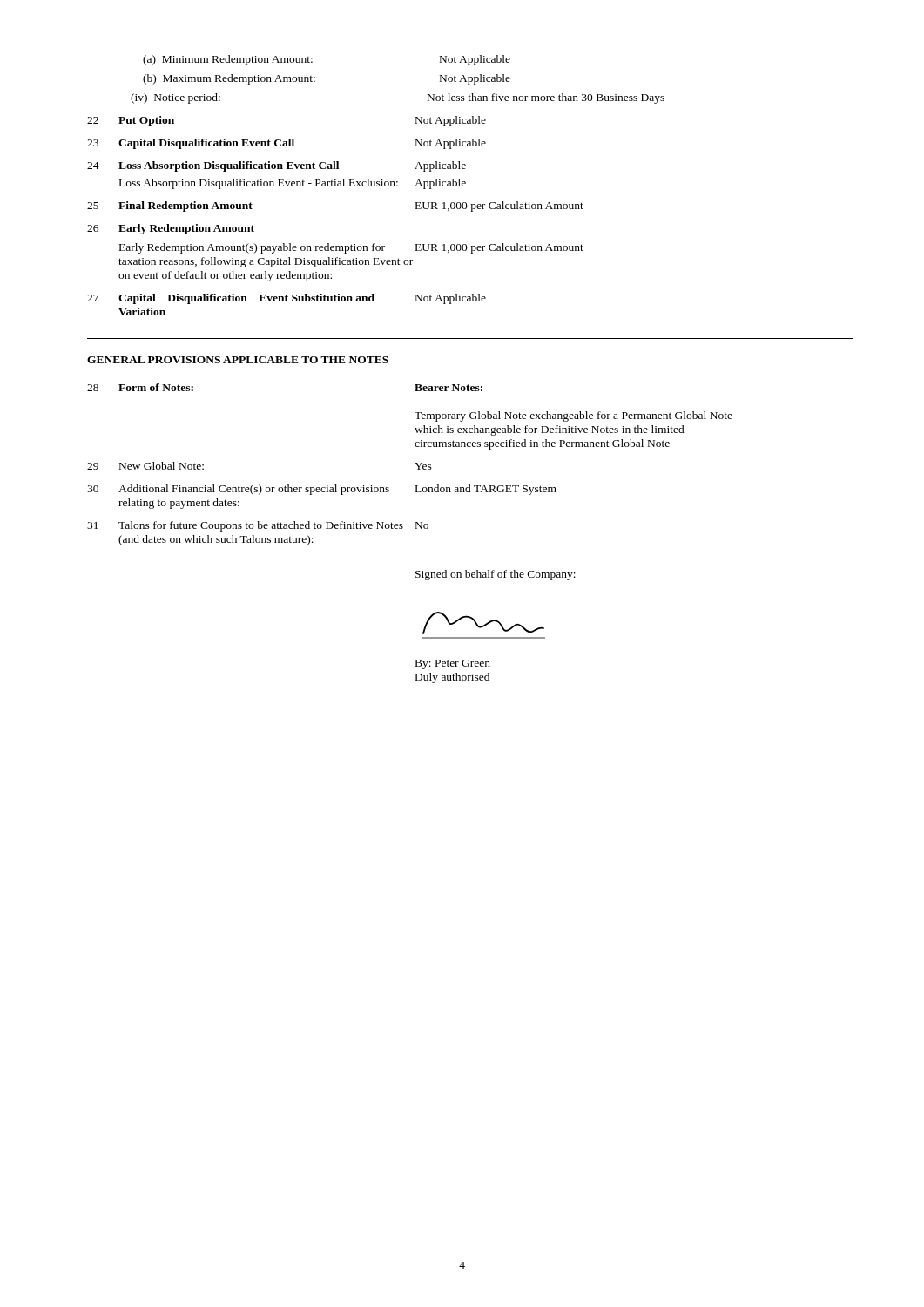Viewport: 924px width, 1307px height.
Task: Find the list item that says "31 Talons for future Coupons to be"
Action: click(416, 532)
